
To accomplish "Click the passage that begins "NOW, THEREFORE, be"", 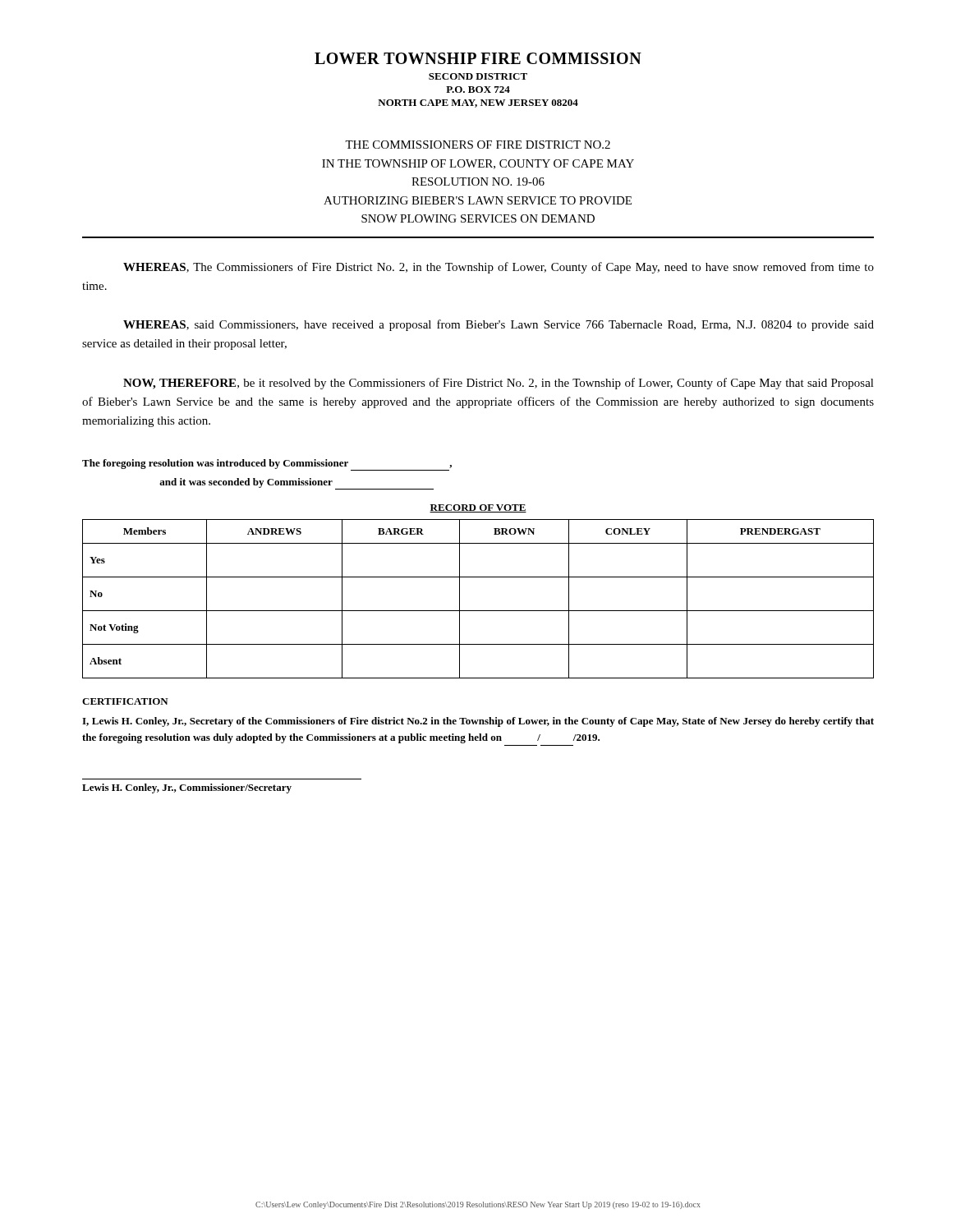I will [x=478, y=401].
